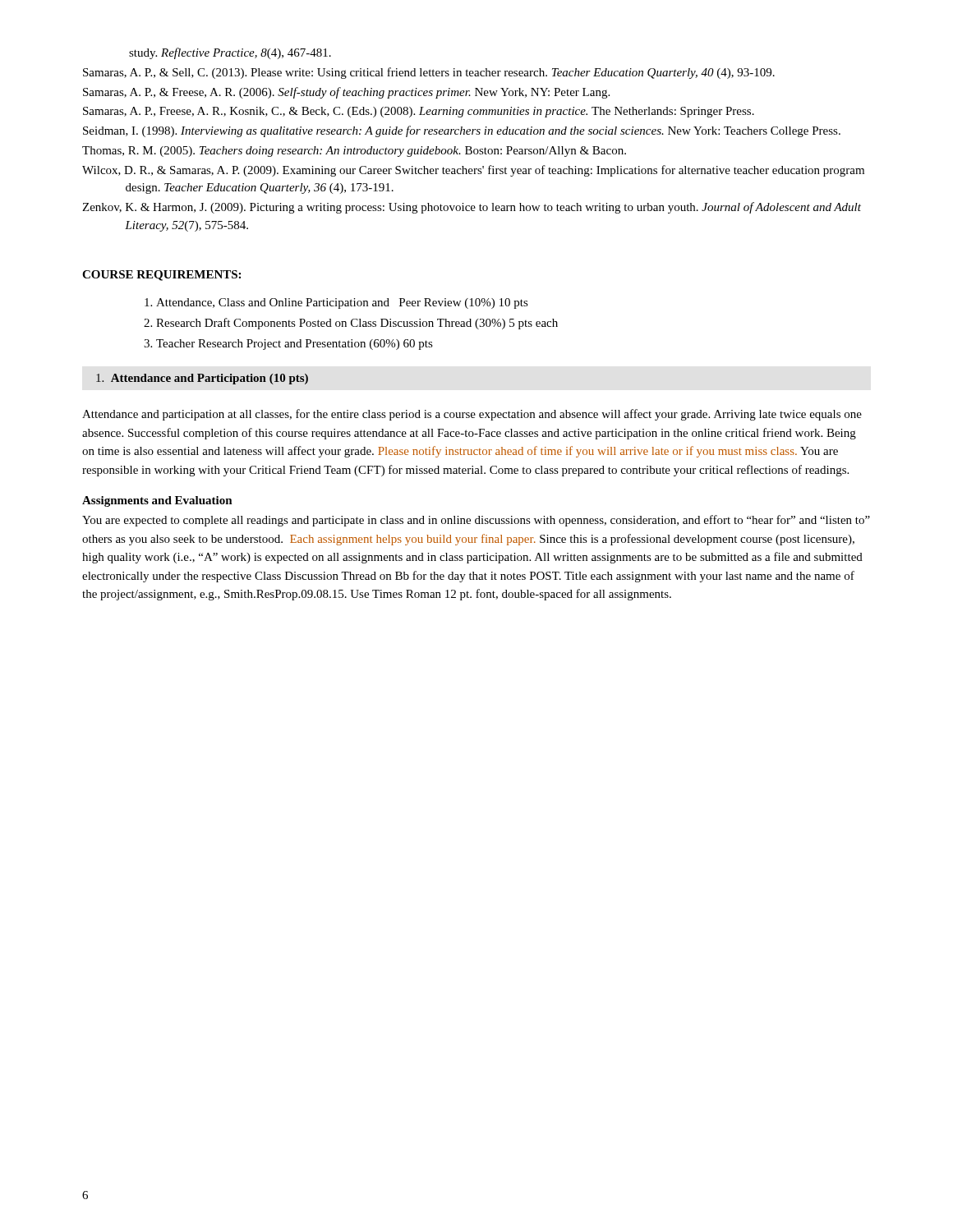Find the section header containing "Assignments and Evaluation"
This screenshot has height=1232, width=953.
[157, 500]
